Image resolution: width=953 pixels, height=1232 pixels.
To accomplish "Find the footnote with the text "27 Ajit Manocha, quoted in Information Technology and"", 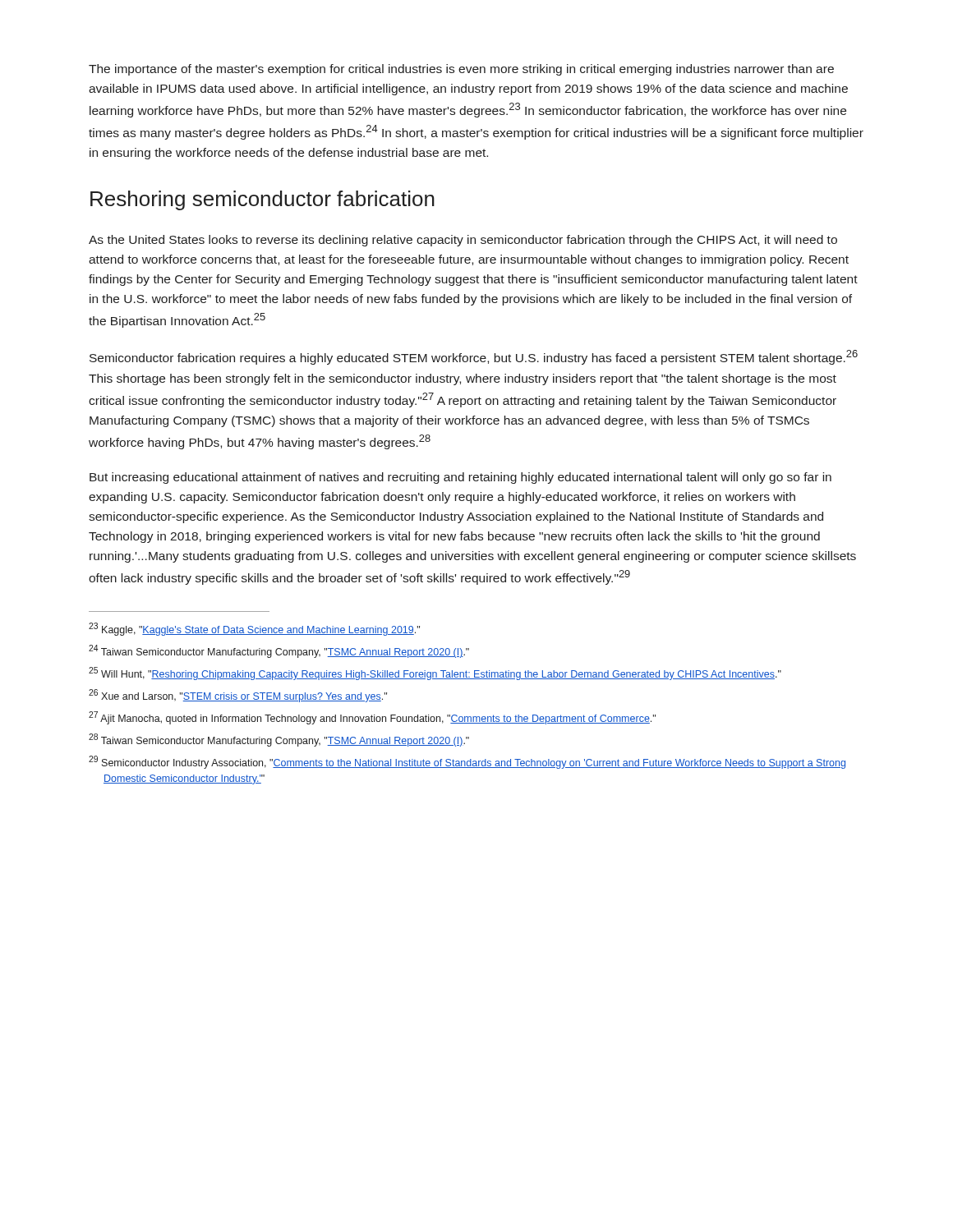I will click(x=372, y=717).
